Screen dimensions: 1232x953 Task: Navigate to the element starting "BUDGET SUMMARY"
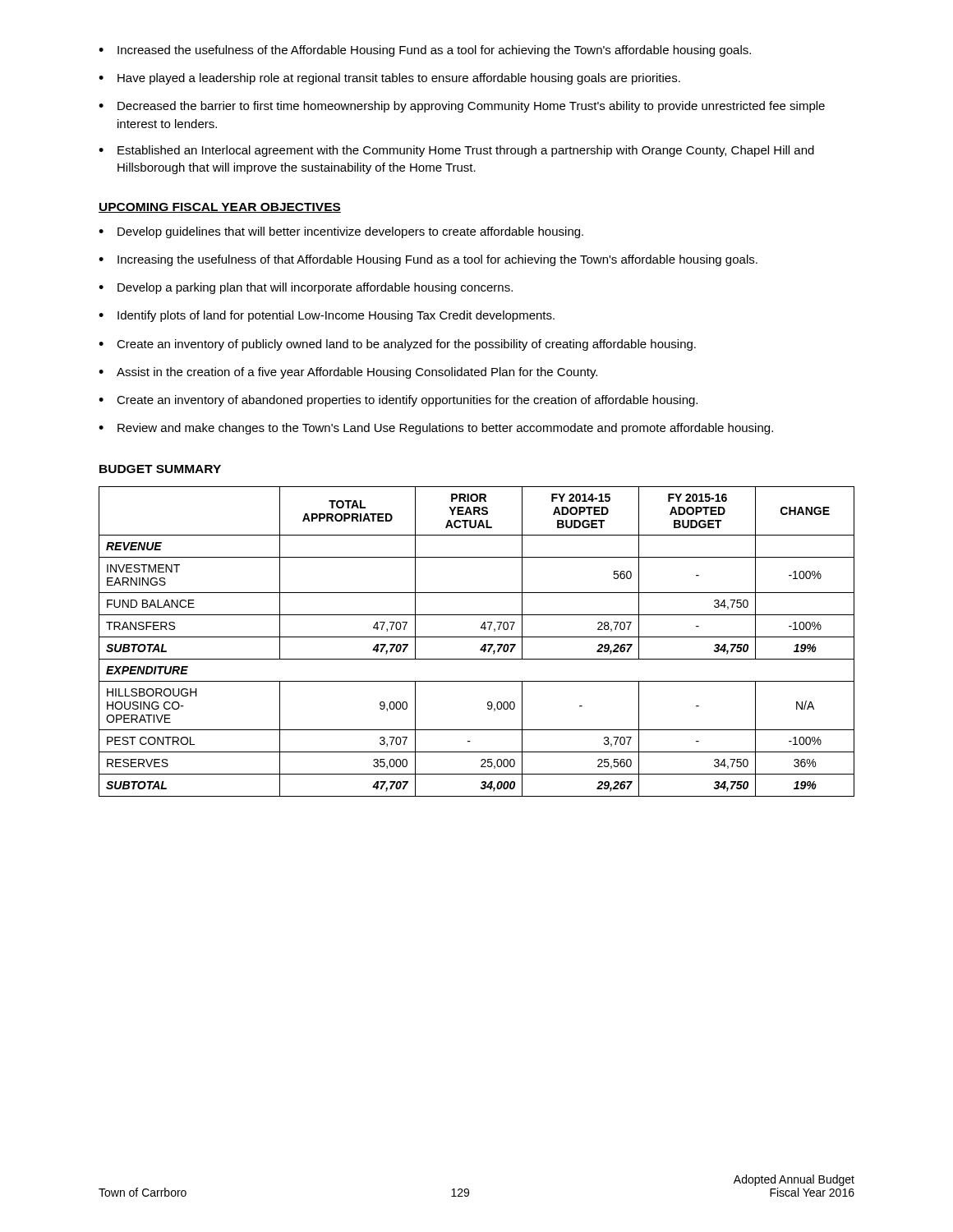point(160,469)
